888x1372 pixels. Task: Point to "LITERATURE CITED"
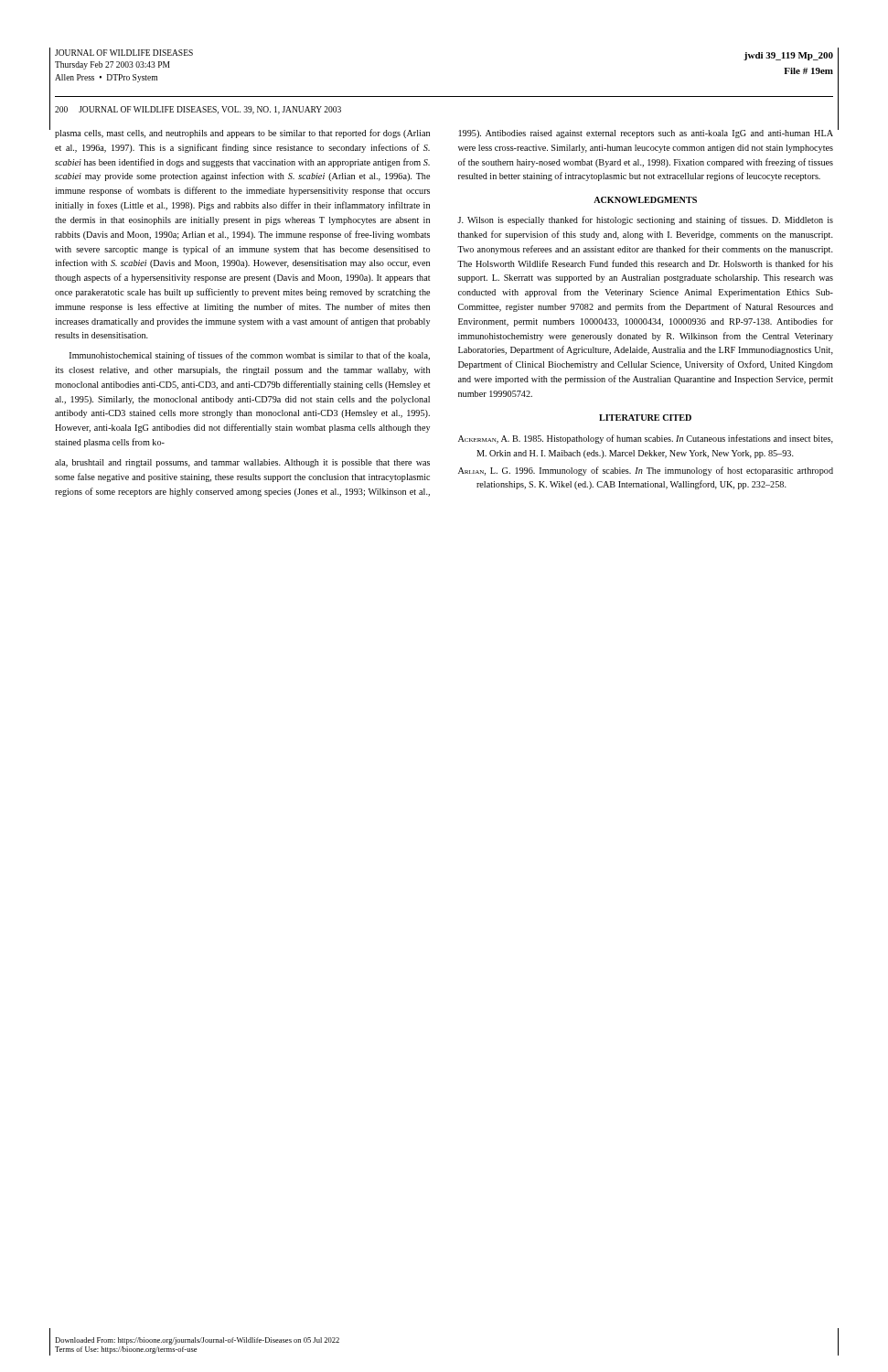coord(645,417)
